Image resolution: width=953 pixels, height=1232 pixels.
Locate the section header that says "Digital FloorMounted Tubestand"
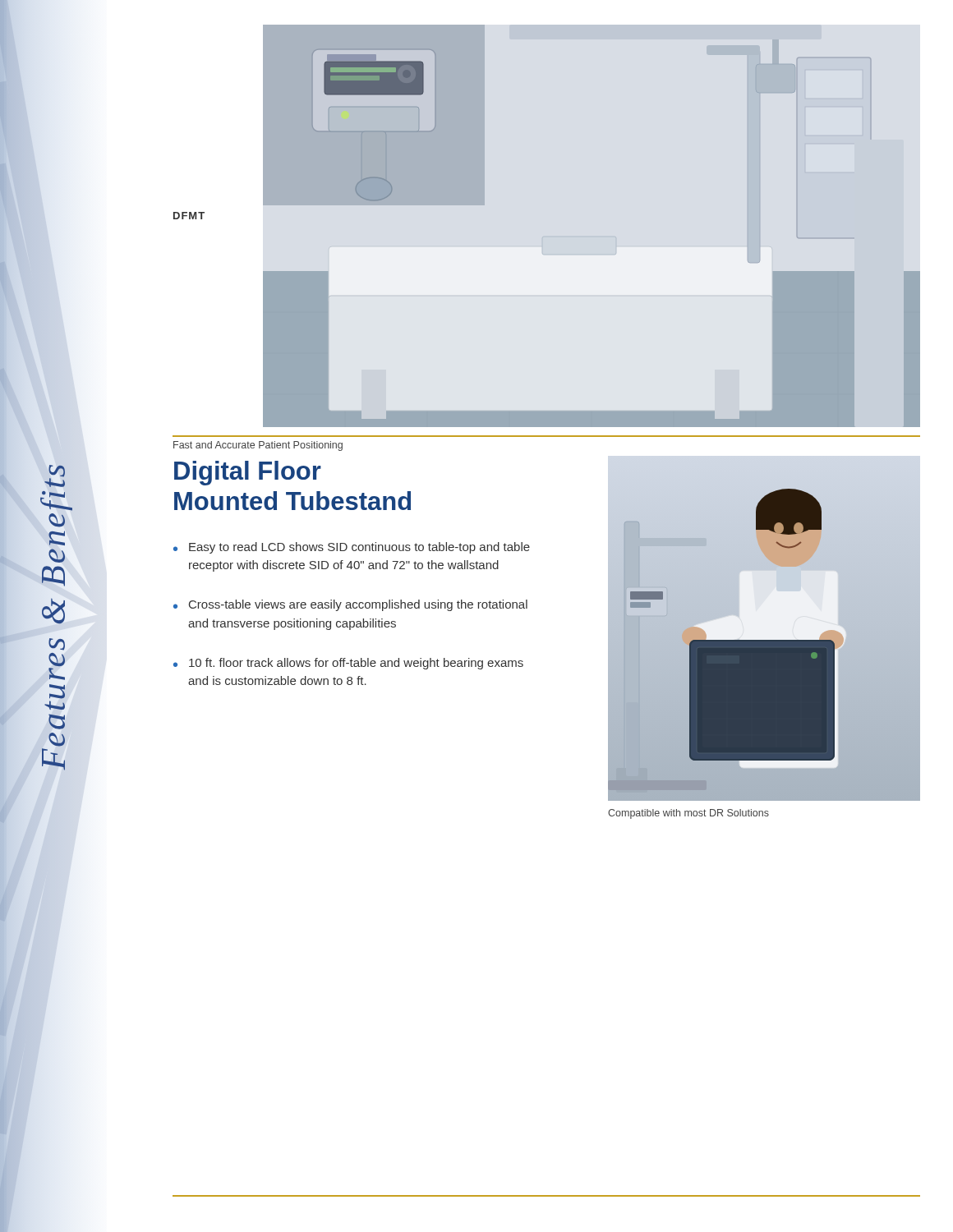tap(293, 486)
